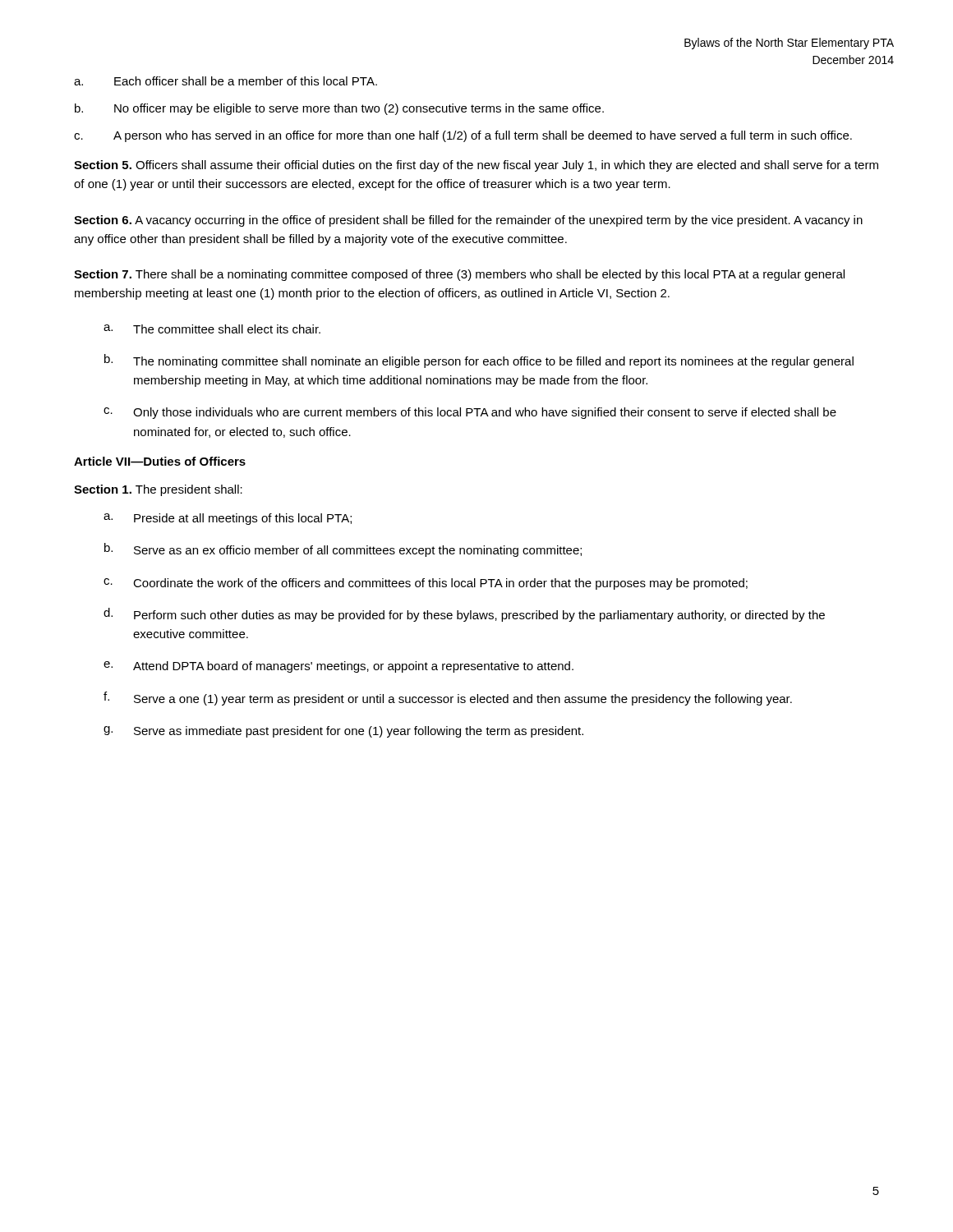953x1232 pixels.
Task: Select the text starting "g. Serve as immediate past president"
Action: [491, 731]
